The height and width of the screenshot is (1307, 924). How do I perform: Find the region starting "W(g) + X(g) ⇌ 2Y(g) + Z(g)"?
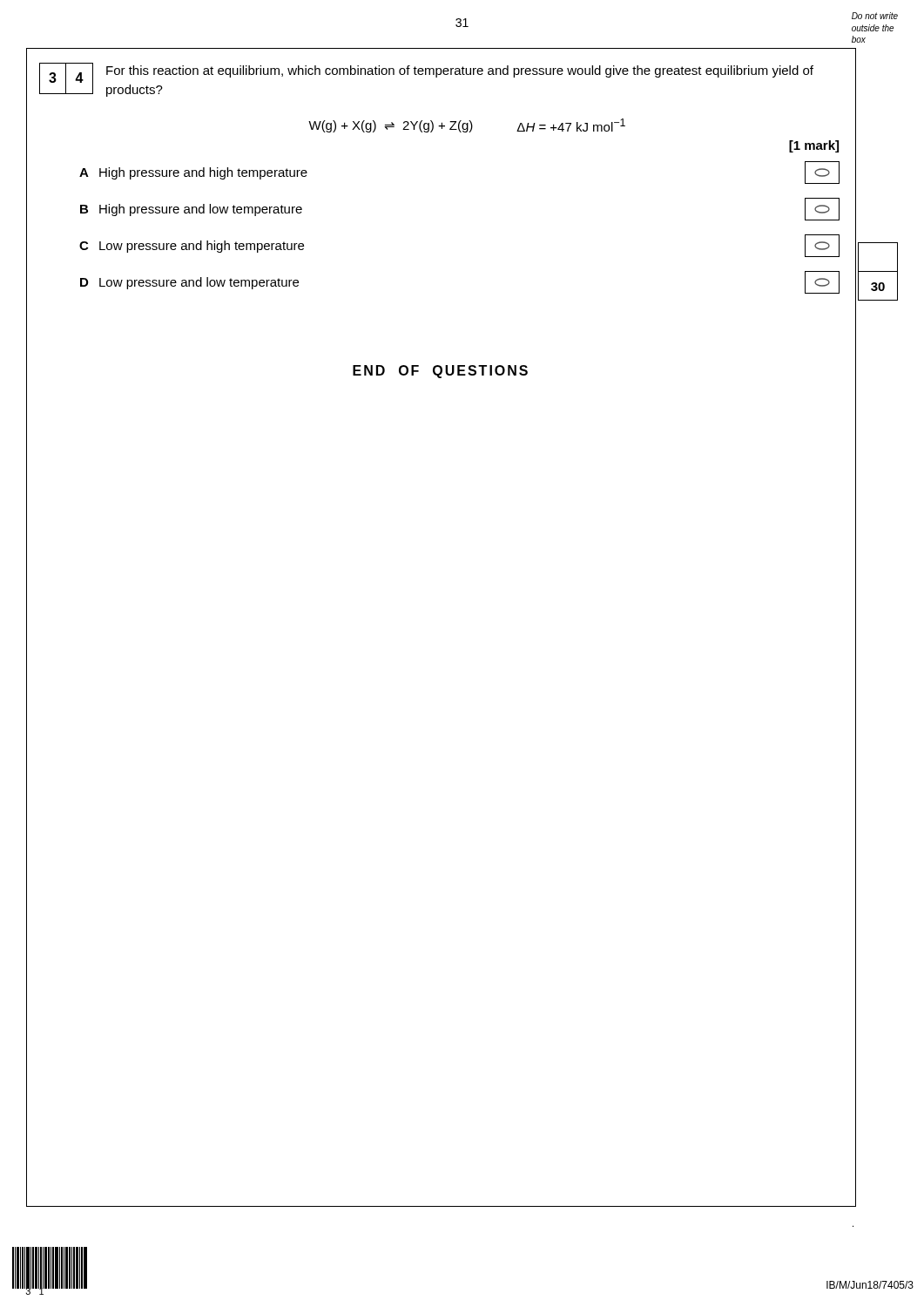pyautogui.click(x=467, y=125)
